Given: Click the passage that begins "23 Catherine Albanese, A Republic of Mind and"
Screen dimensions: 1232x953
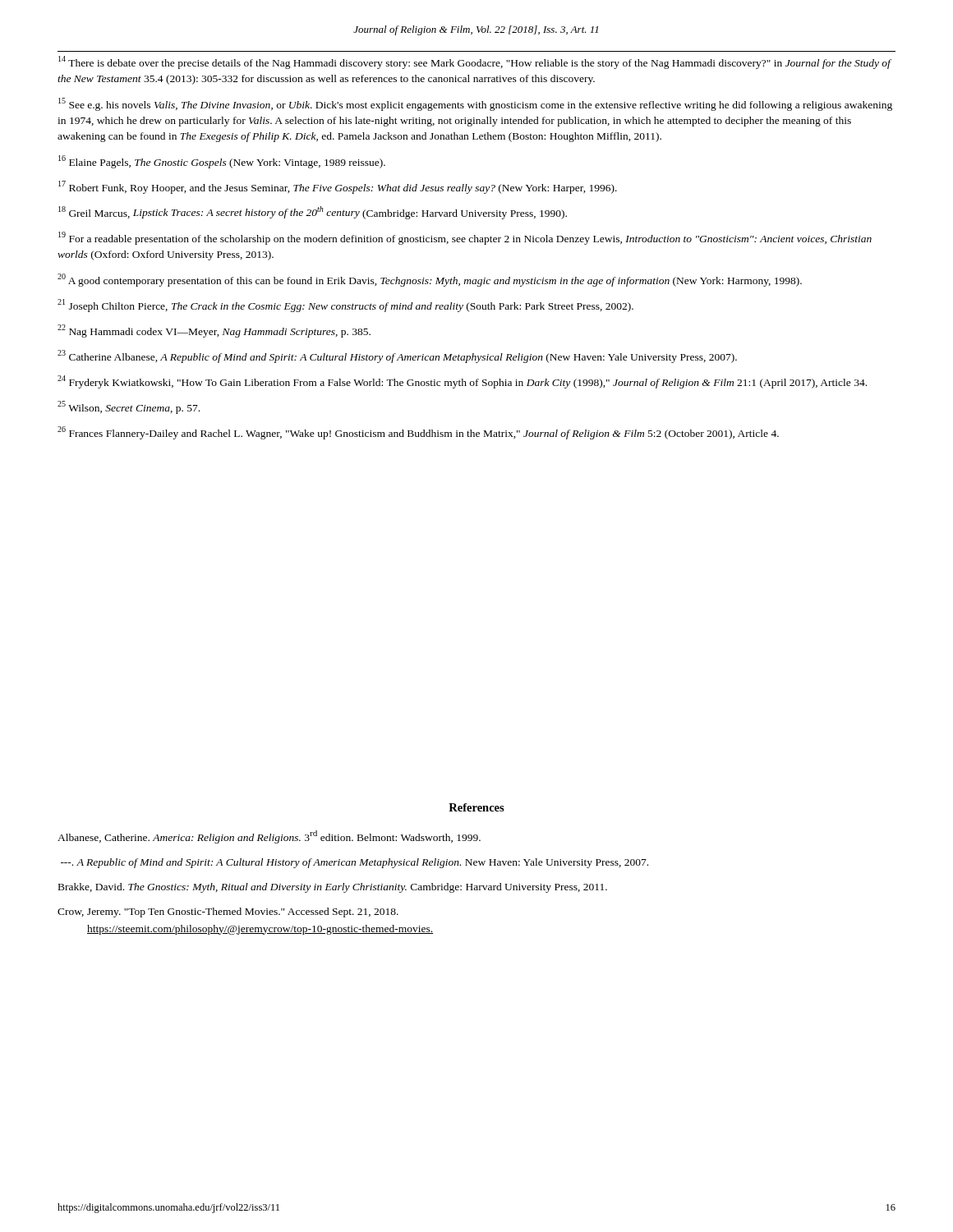Looking at the screenshot, I should click(x=397, y=355).
